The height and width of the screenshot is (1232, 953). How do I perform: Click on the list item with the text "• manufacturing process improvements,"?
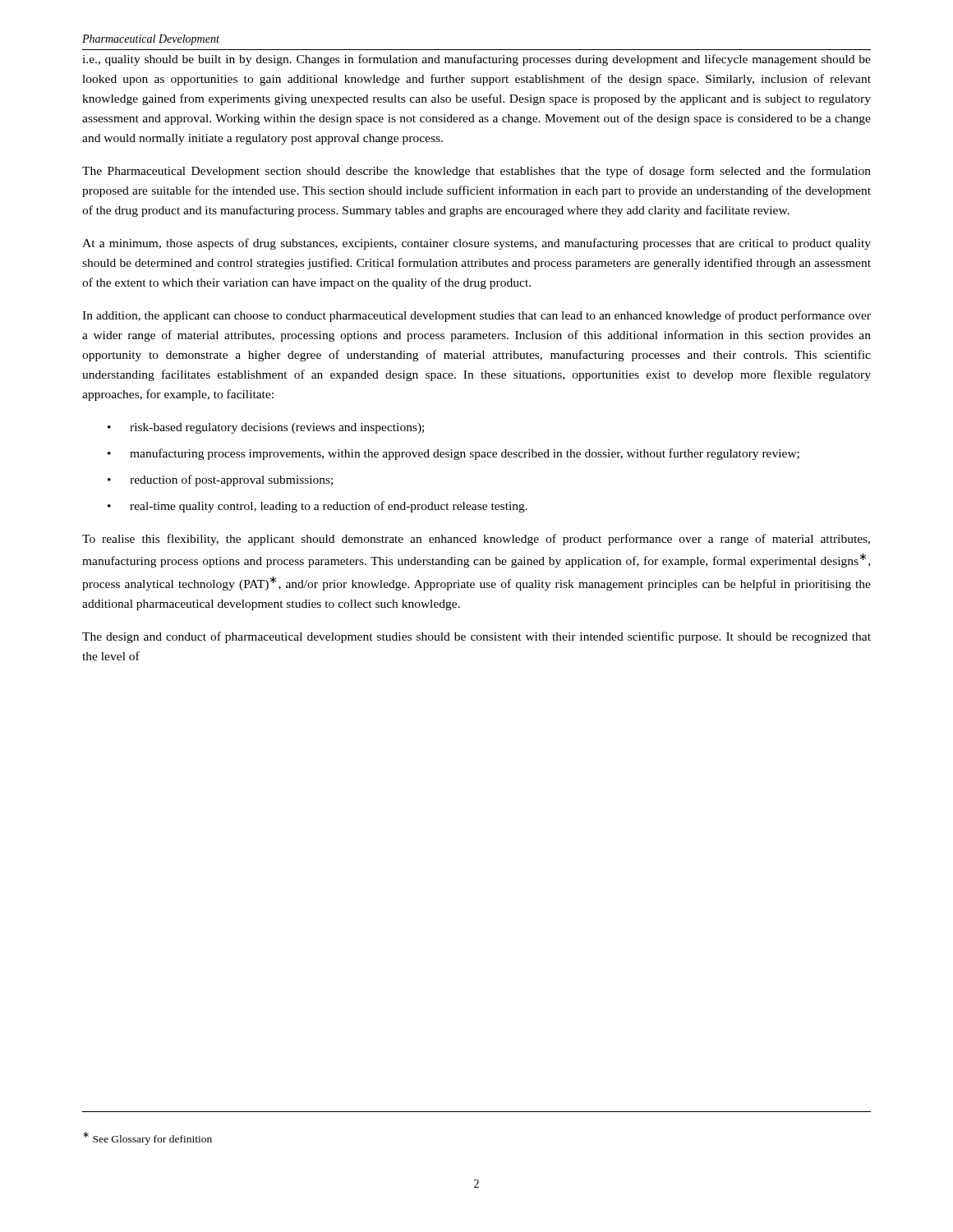coord(489,454)
